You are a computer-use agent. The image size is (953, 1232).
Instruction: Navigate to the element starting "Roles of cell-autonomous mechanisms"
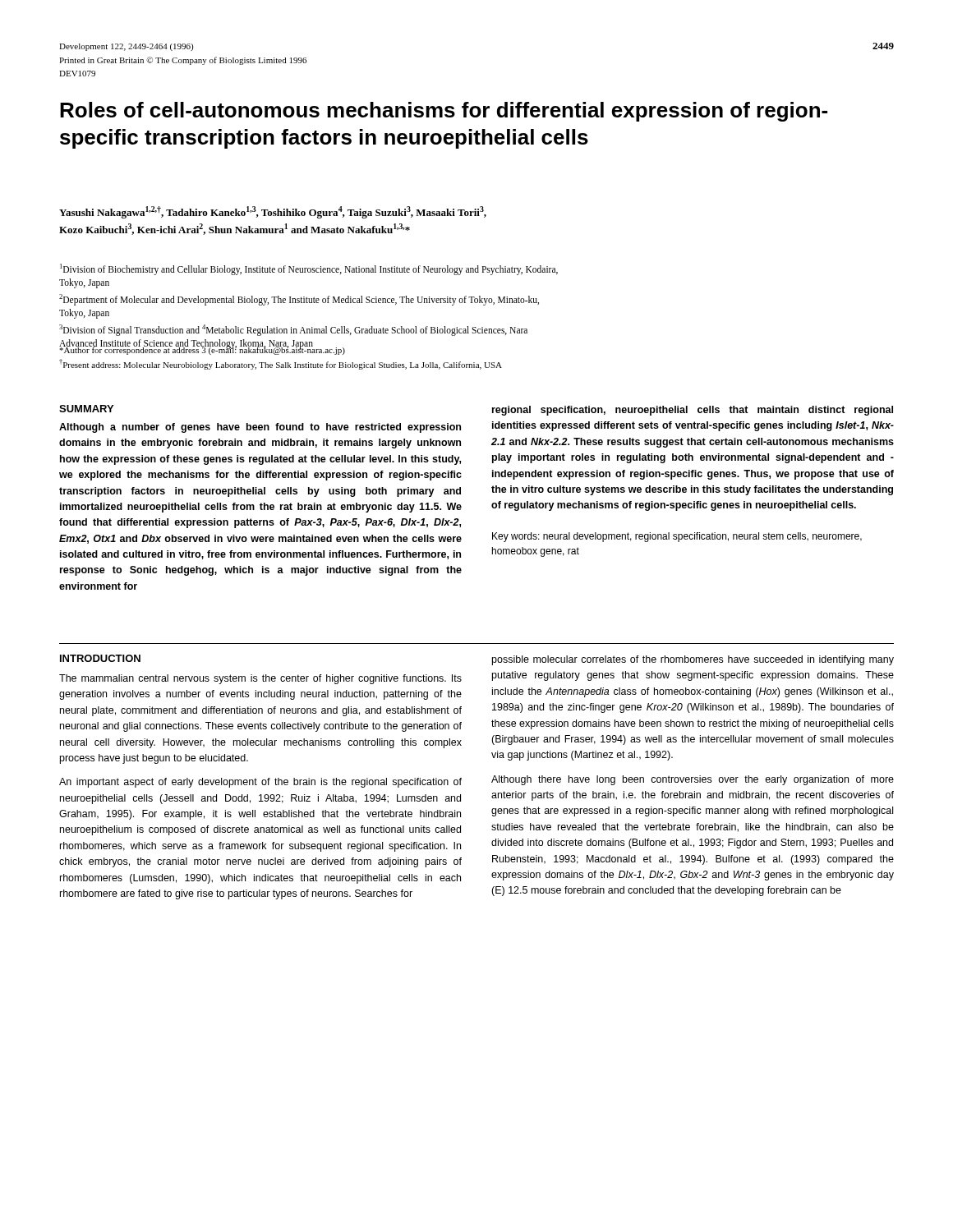[476, 124]
